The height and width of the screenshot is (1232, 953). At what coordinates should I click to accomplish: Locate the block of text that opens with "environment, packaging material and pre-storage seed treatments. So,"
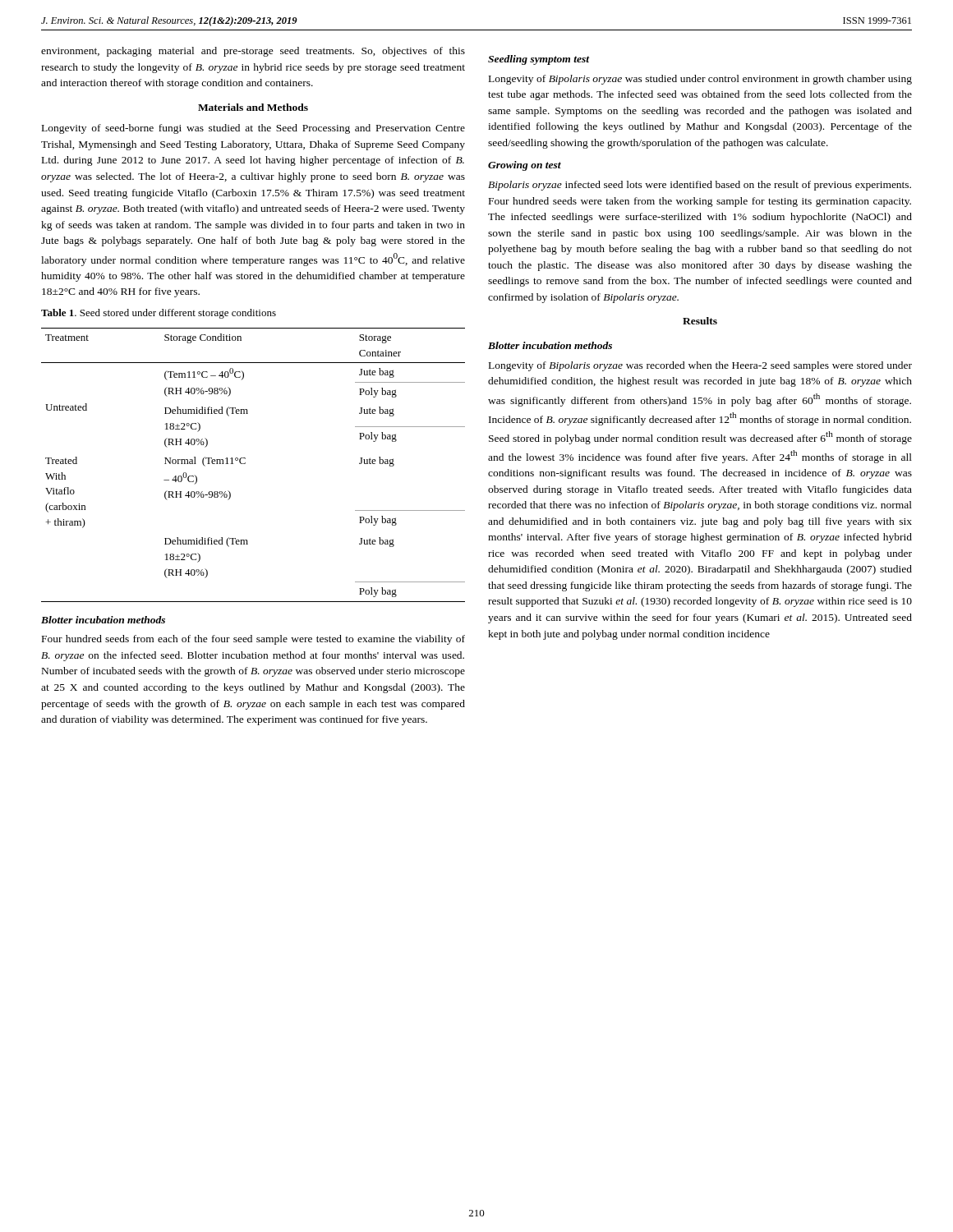[253, 67]
